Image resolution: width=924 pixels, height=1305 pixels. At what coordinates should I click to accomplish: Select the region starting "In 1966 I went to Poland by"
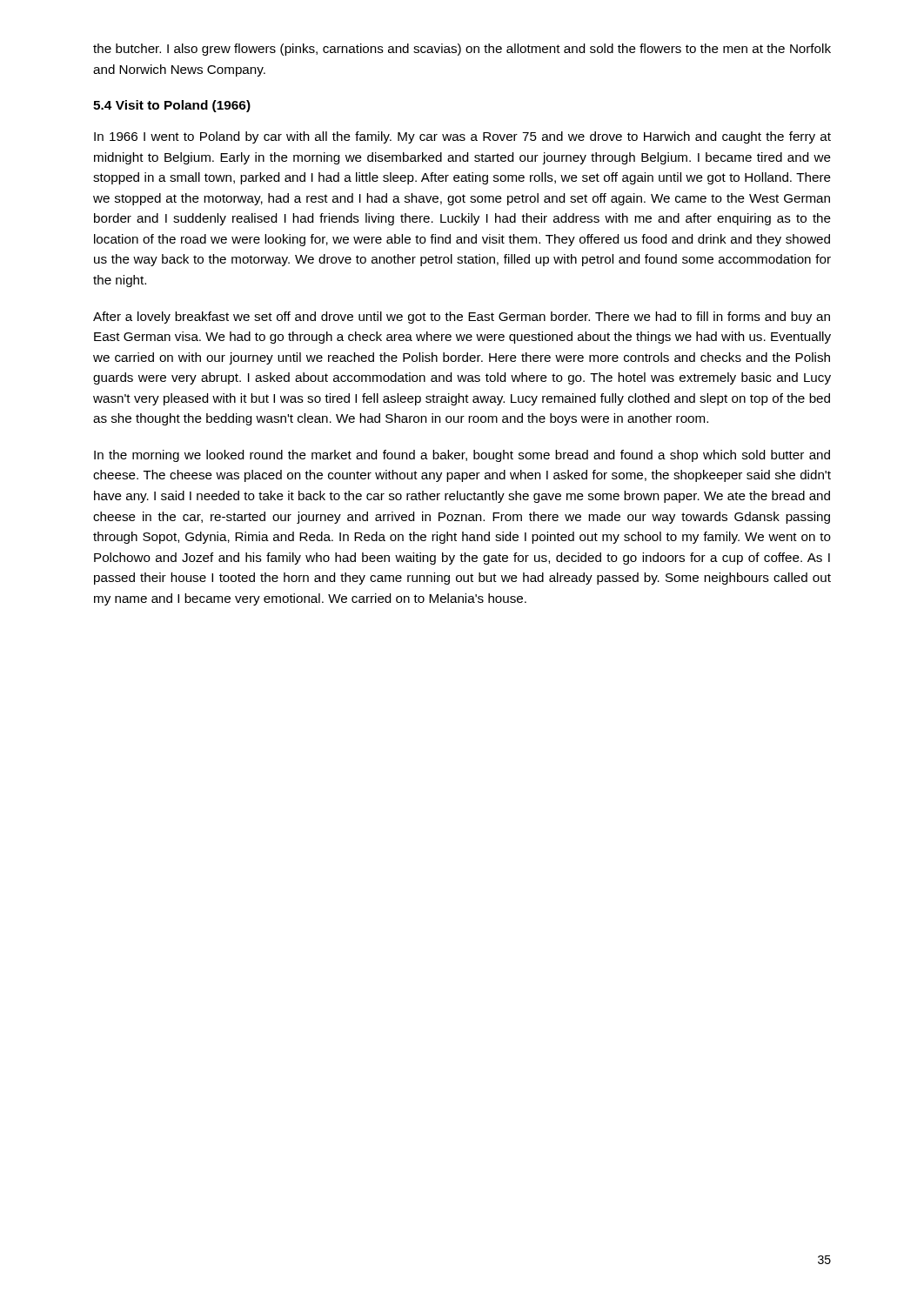click(462, 208)
